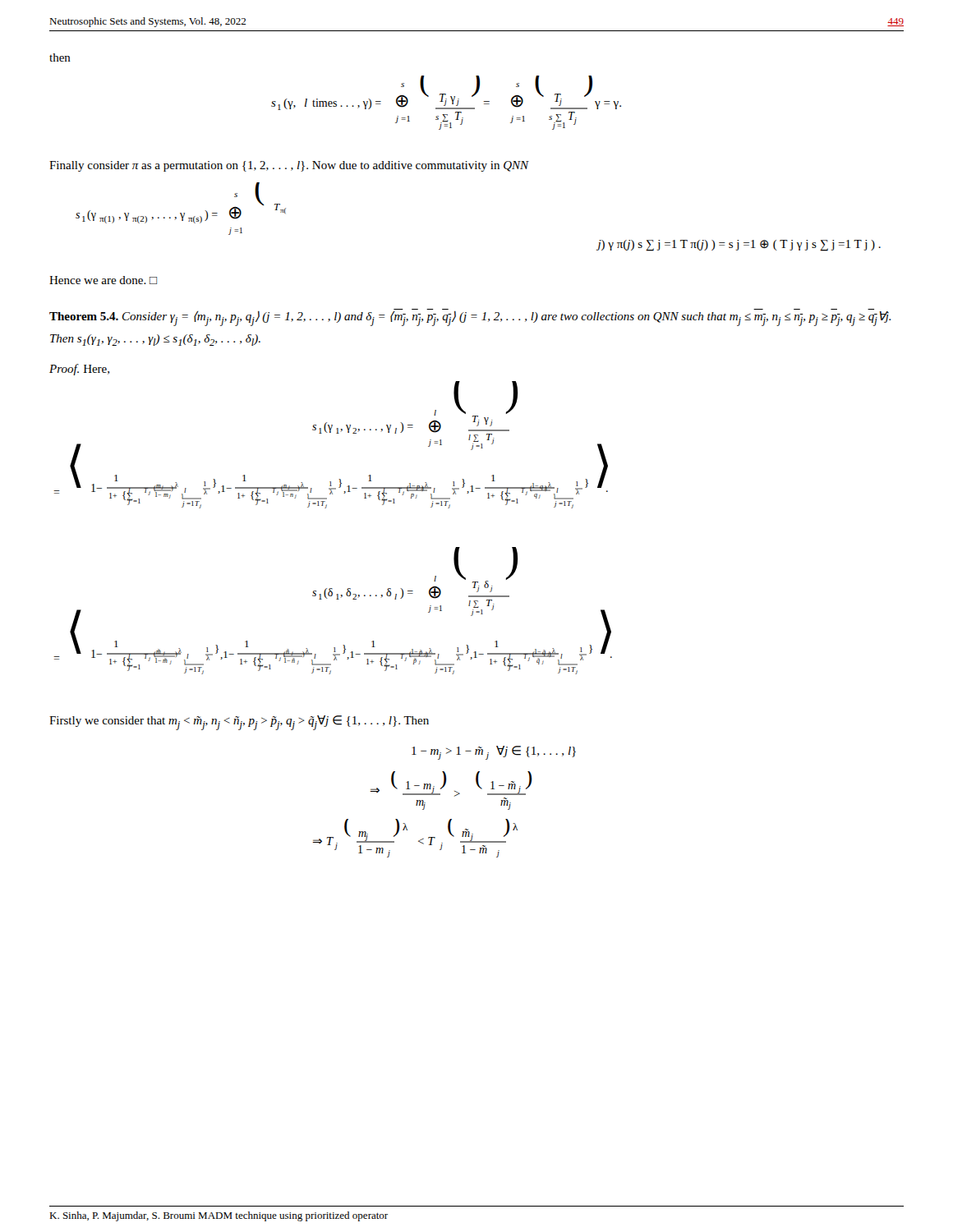This screenshot has height=1232, width=953.
Task: Click the formula that begins "⇒ ( 1 − m j m"
Action: 476,793
